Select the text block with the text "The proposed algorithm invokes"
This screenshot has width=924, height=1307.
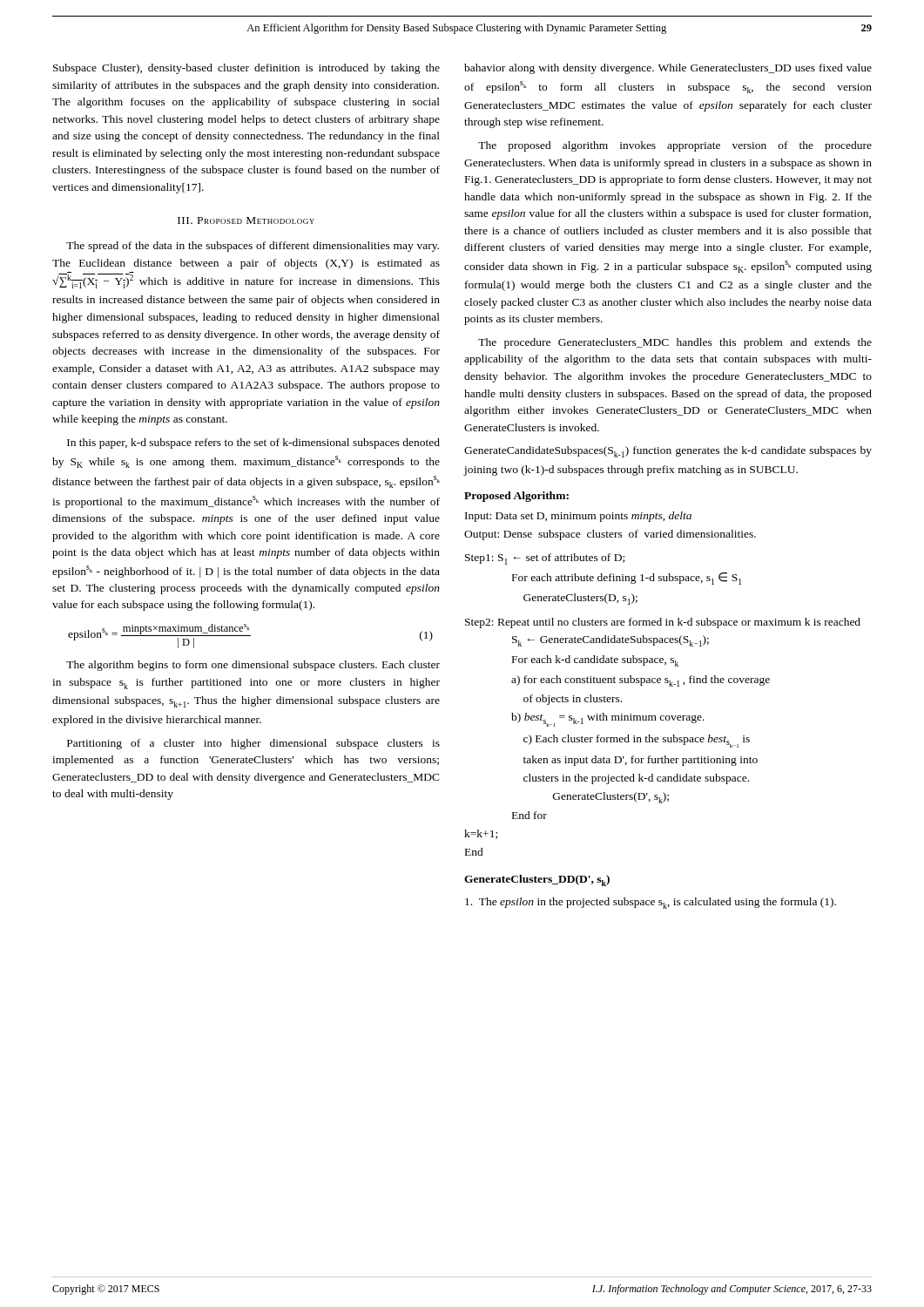click(x=668, y=232)
